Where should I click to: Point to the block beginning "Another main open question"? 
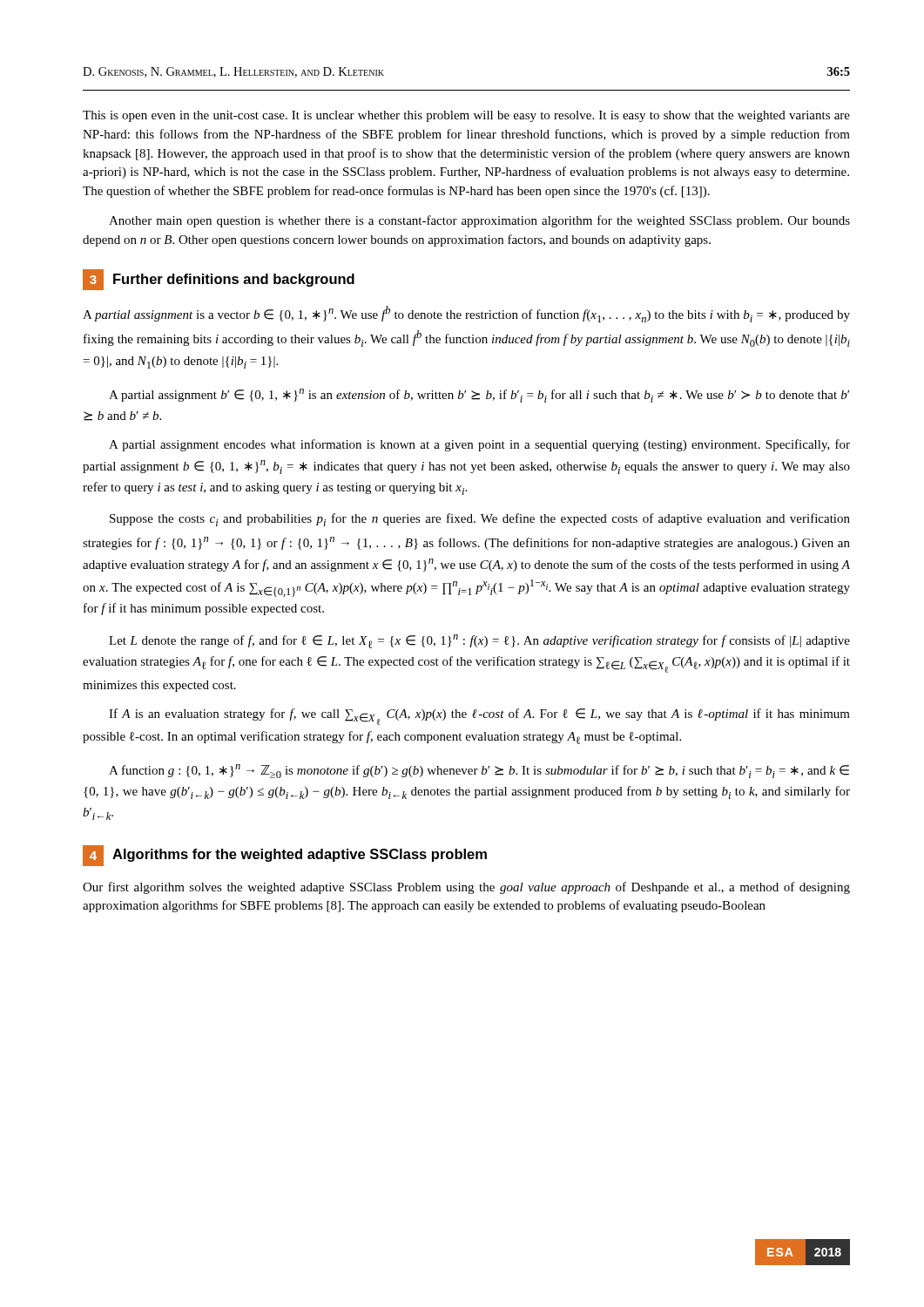466,230
